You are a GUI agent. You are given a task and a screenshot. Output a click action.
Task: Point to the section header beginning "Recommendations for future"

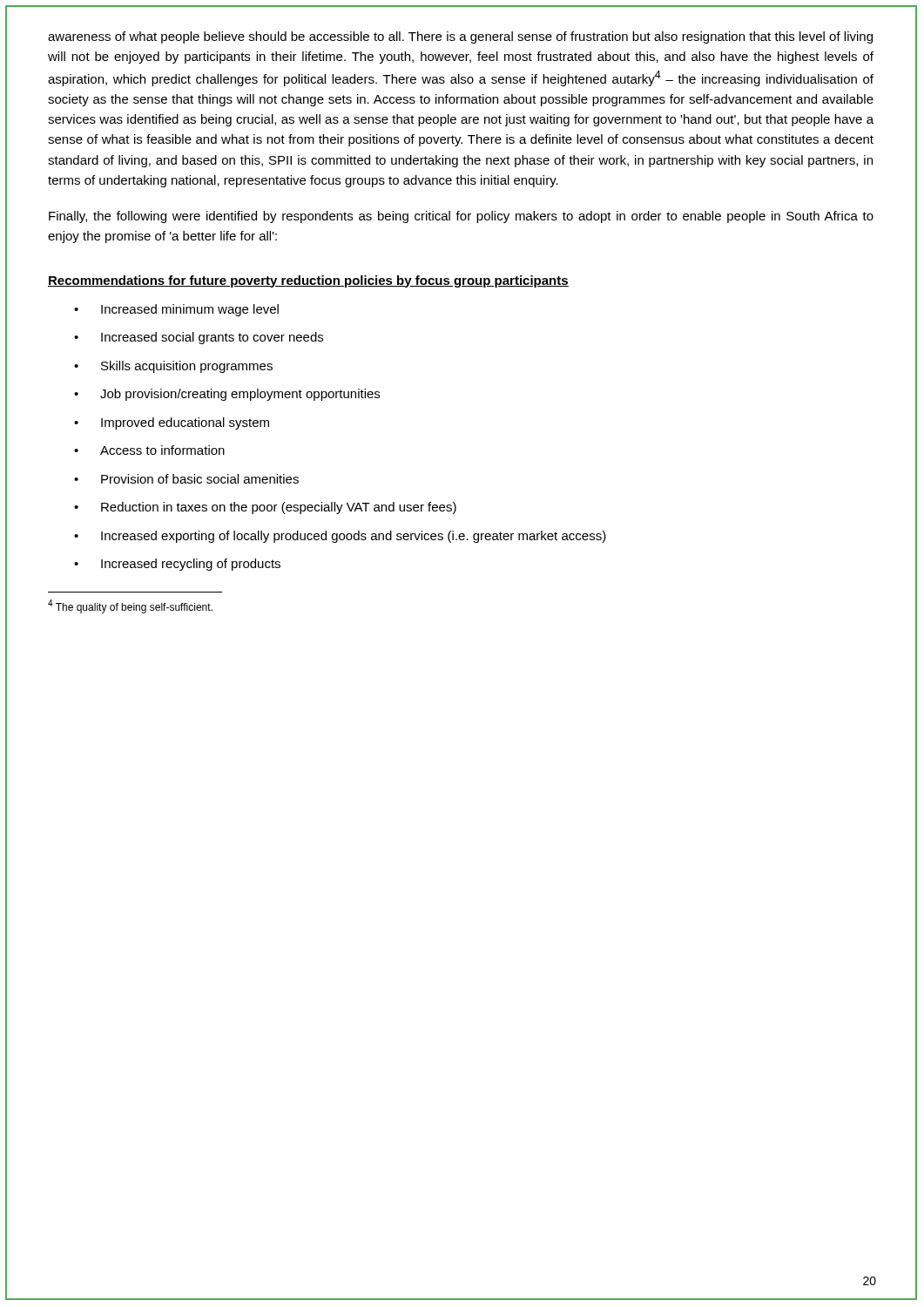tap(308, 280)
